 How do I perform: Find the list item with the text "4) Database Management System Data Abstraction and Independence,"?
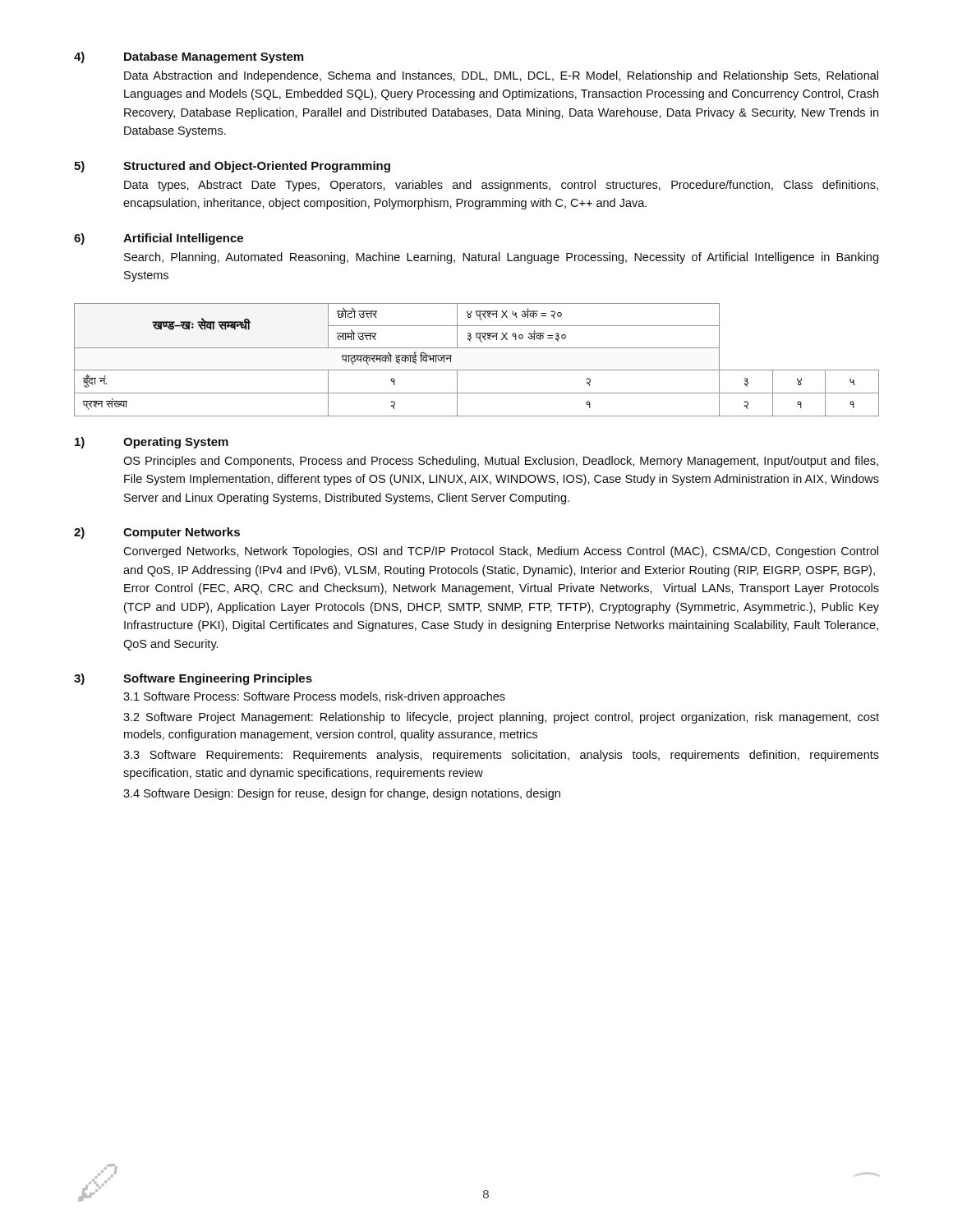point(476,95)
